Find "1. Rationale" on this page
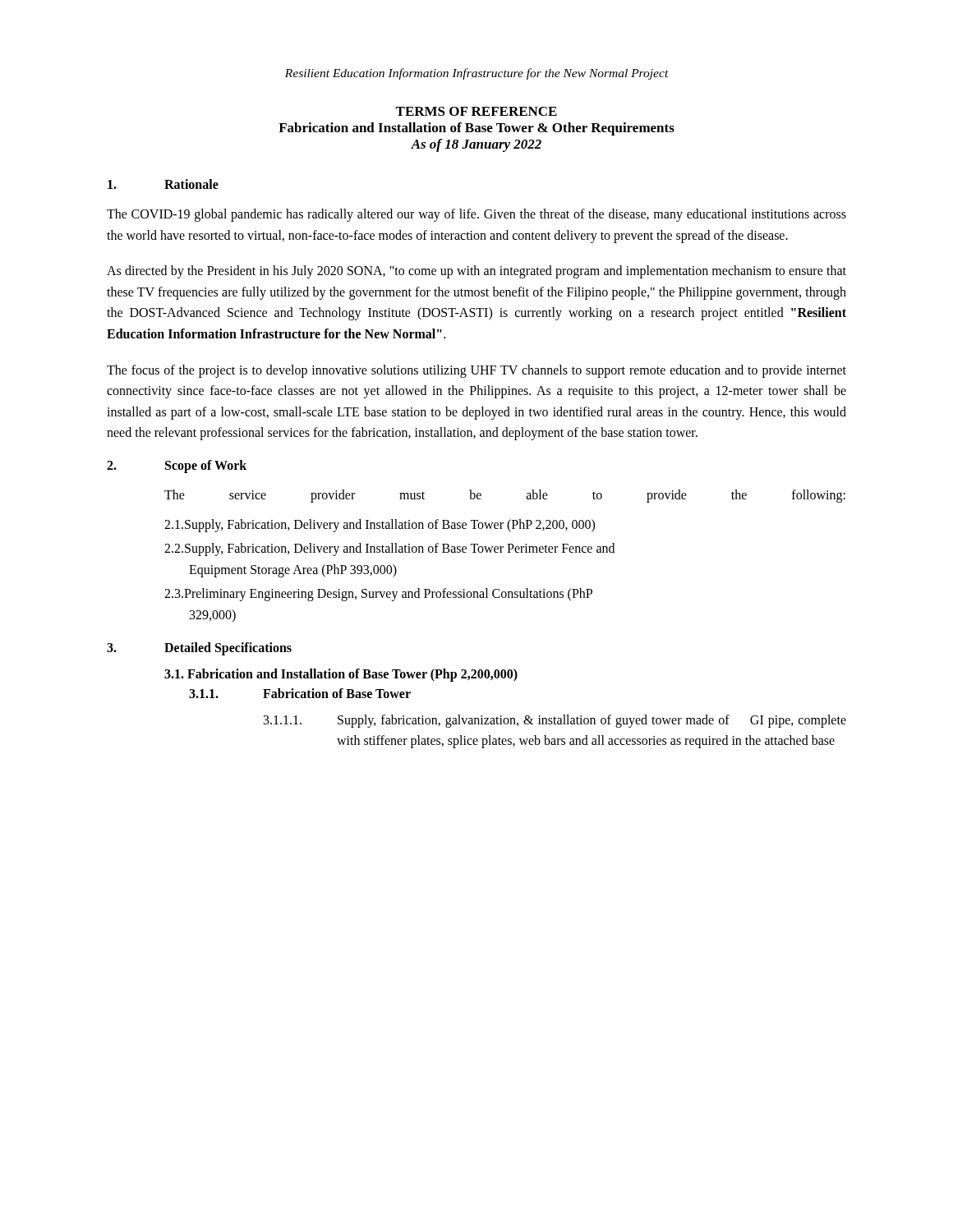 tap(163, 185)
